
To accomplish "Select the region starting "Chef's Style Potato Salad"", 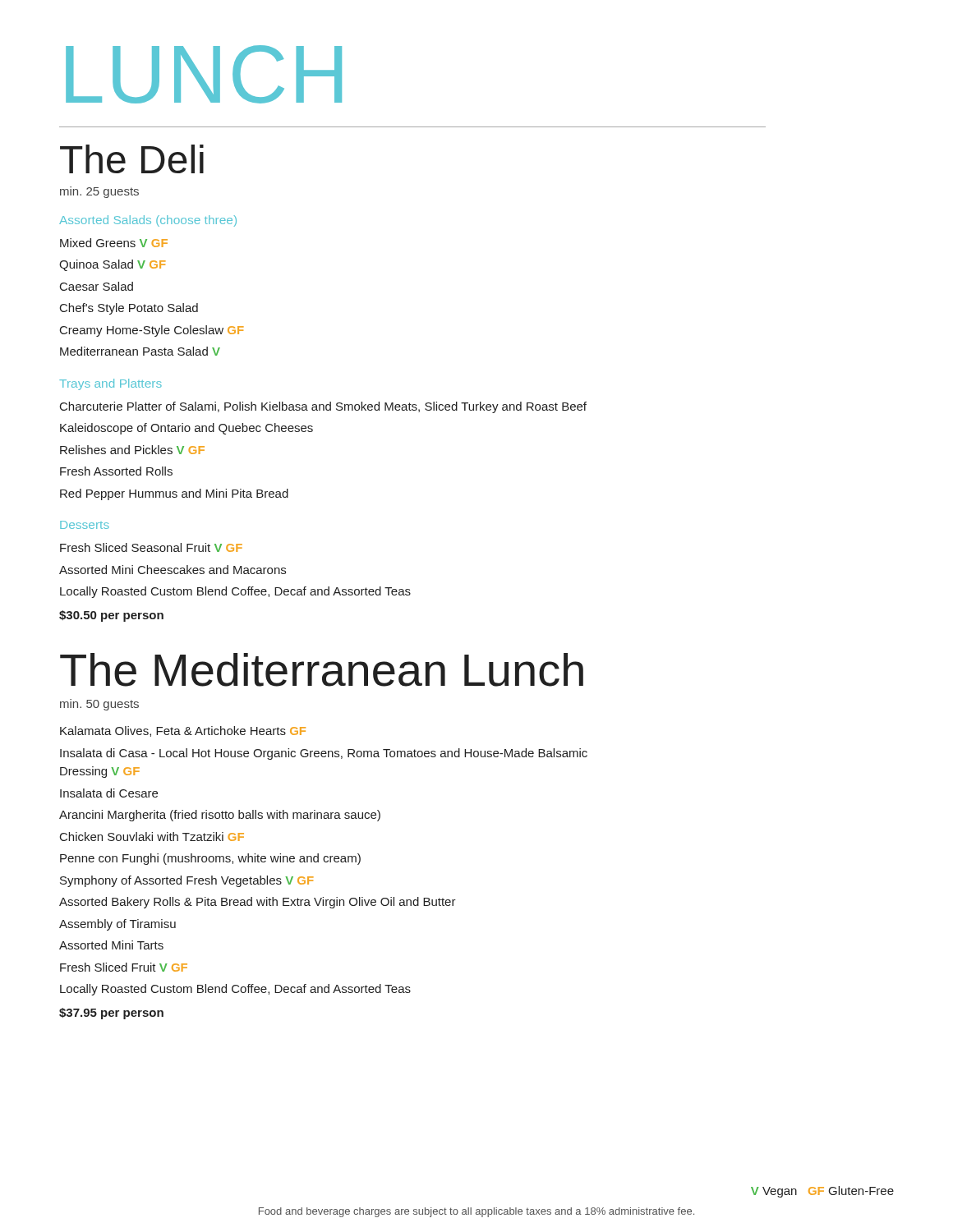I will [x=129, y=309].
